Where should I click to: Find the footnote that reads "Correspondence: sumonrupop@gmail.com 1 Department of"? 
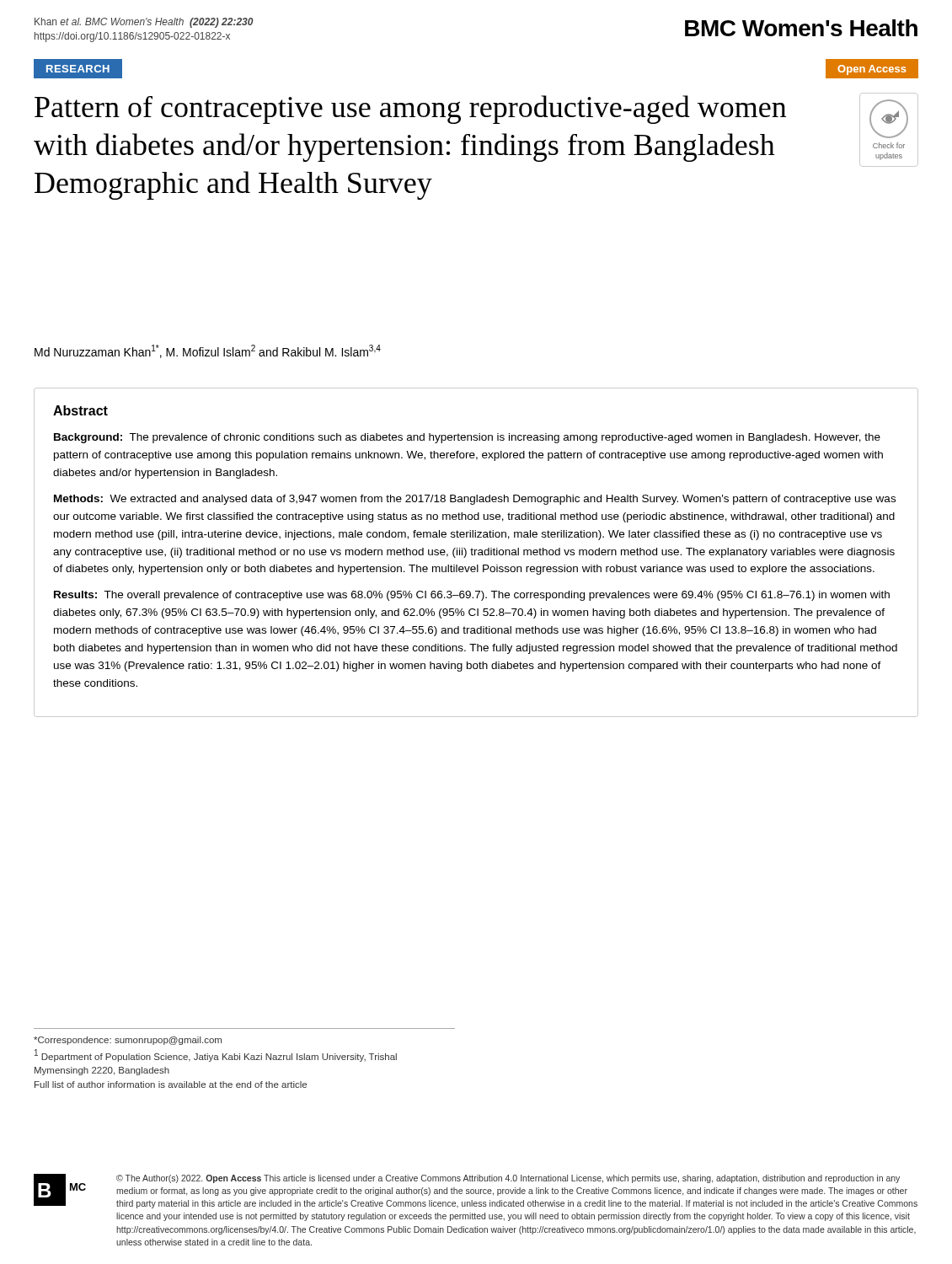(x=216, y=1062)
